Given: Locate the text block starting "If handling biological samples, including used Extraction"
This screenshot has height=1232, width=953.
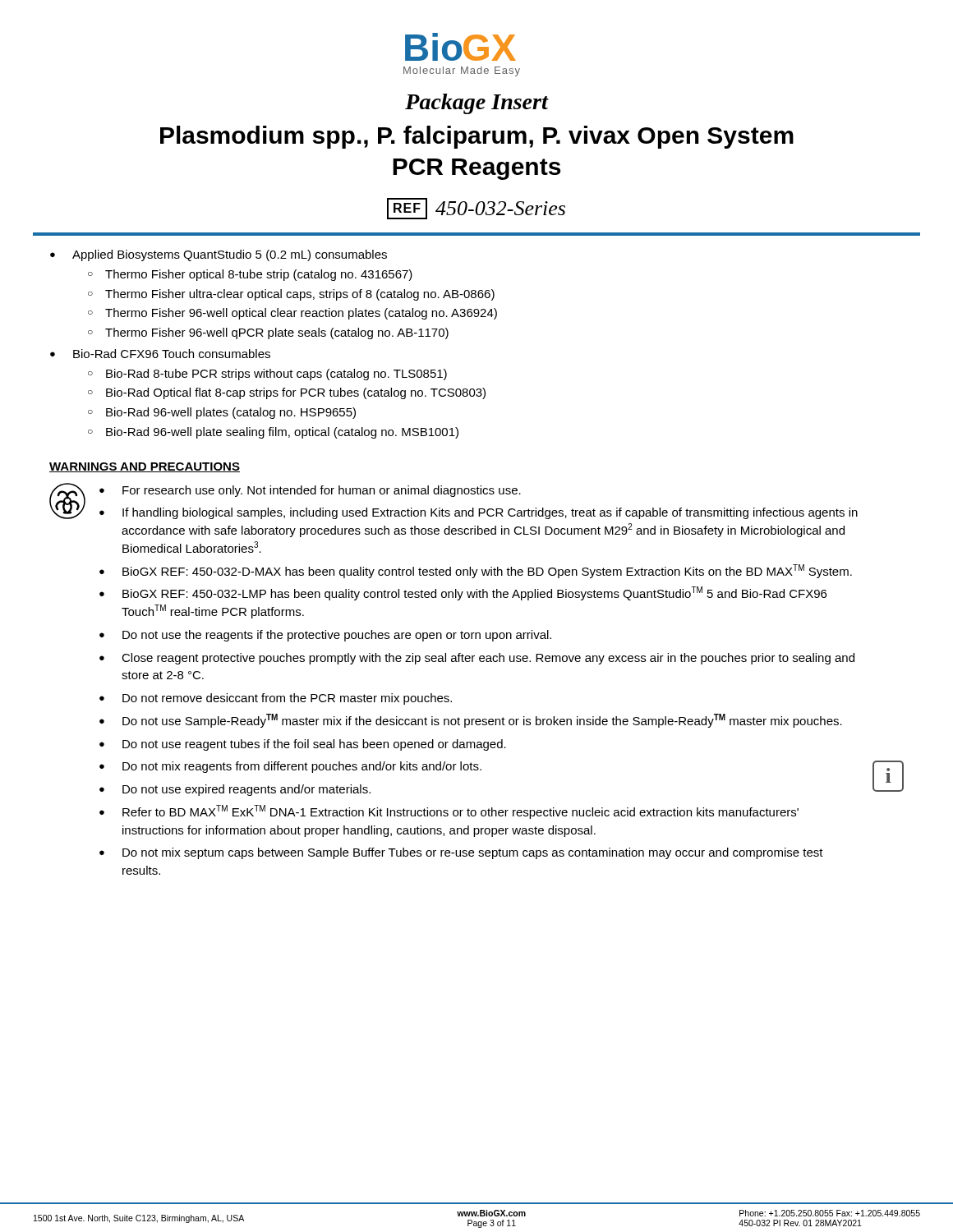Looking at the screenshot, I should pyautogui.click(x=490, y=530).
